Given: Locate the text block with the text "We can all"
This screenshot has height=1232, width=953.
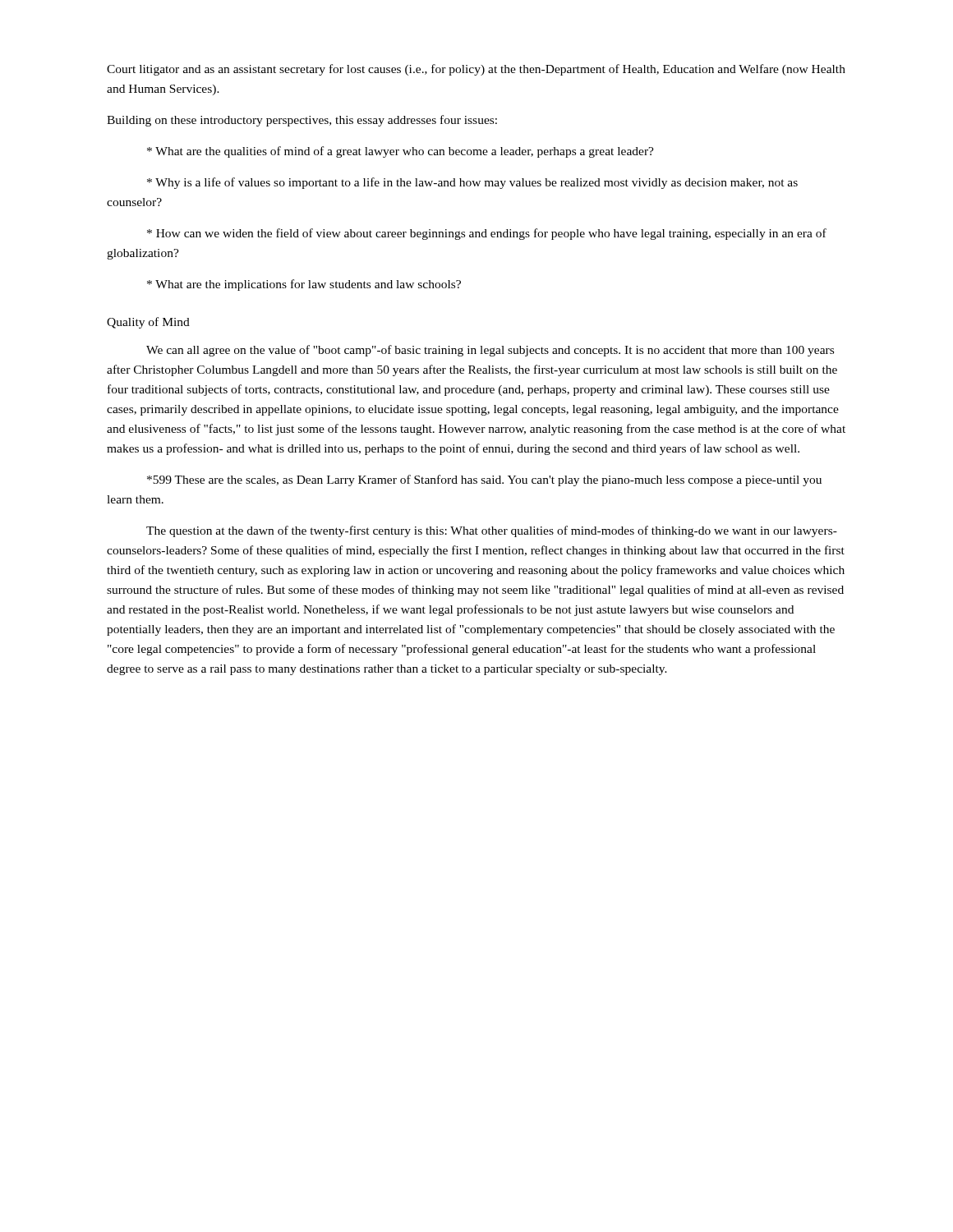Looking at the screenshot, I should (x=476, y=399).
